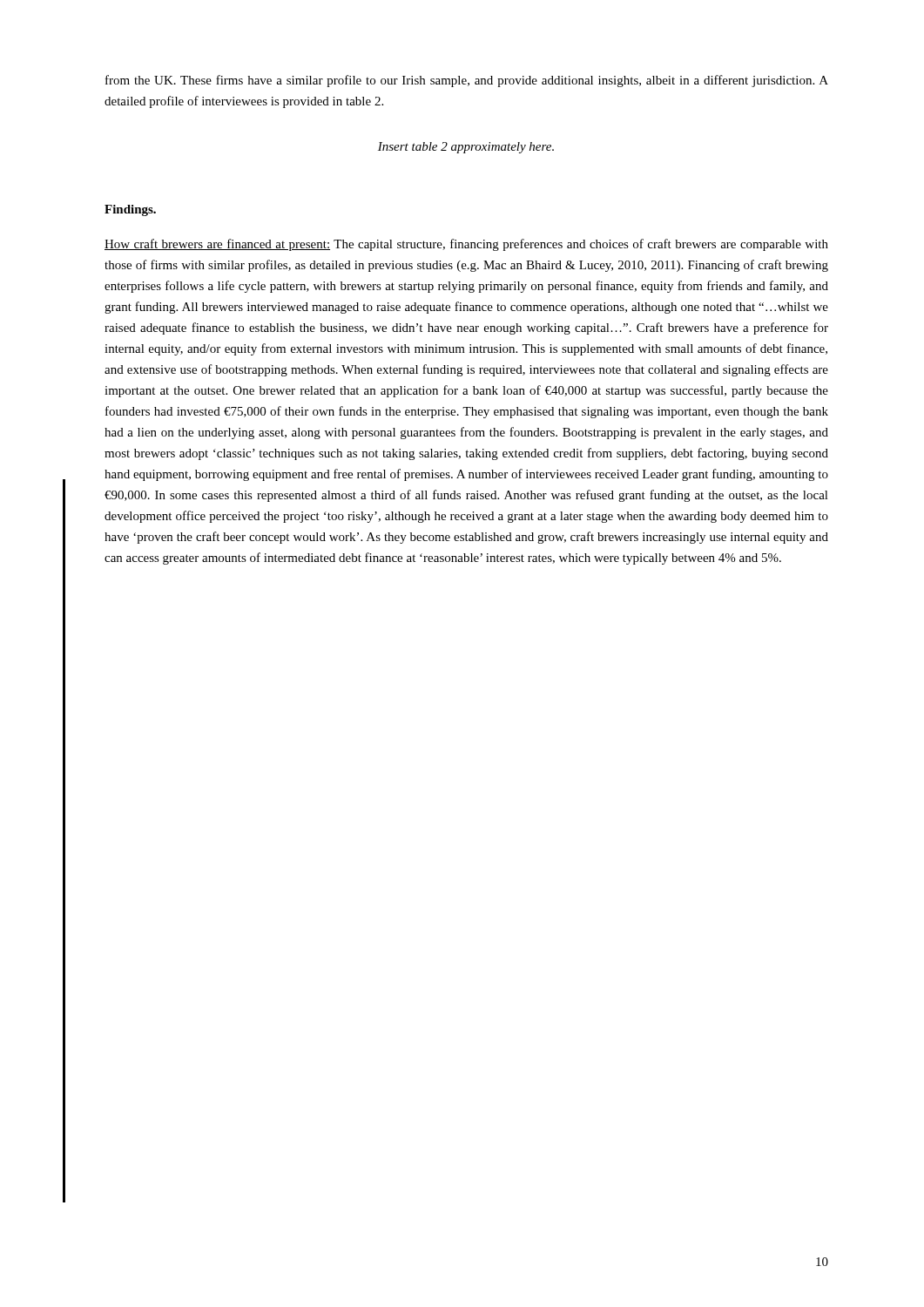
Task: Find the element starting "Insert table 2"
Action: click(x=466, y=146)
